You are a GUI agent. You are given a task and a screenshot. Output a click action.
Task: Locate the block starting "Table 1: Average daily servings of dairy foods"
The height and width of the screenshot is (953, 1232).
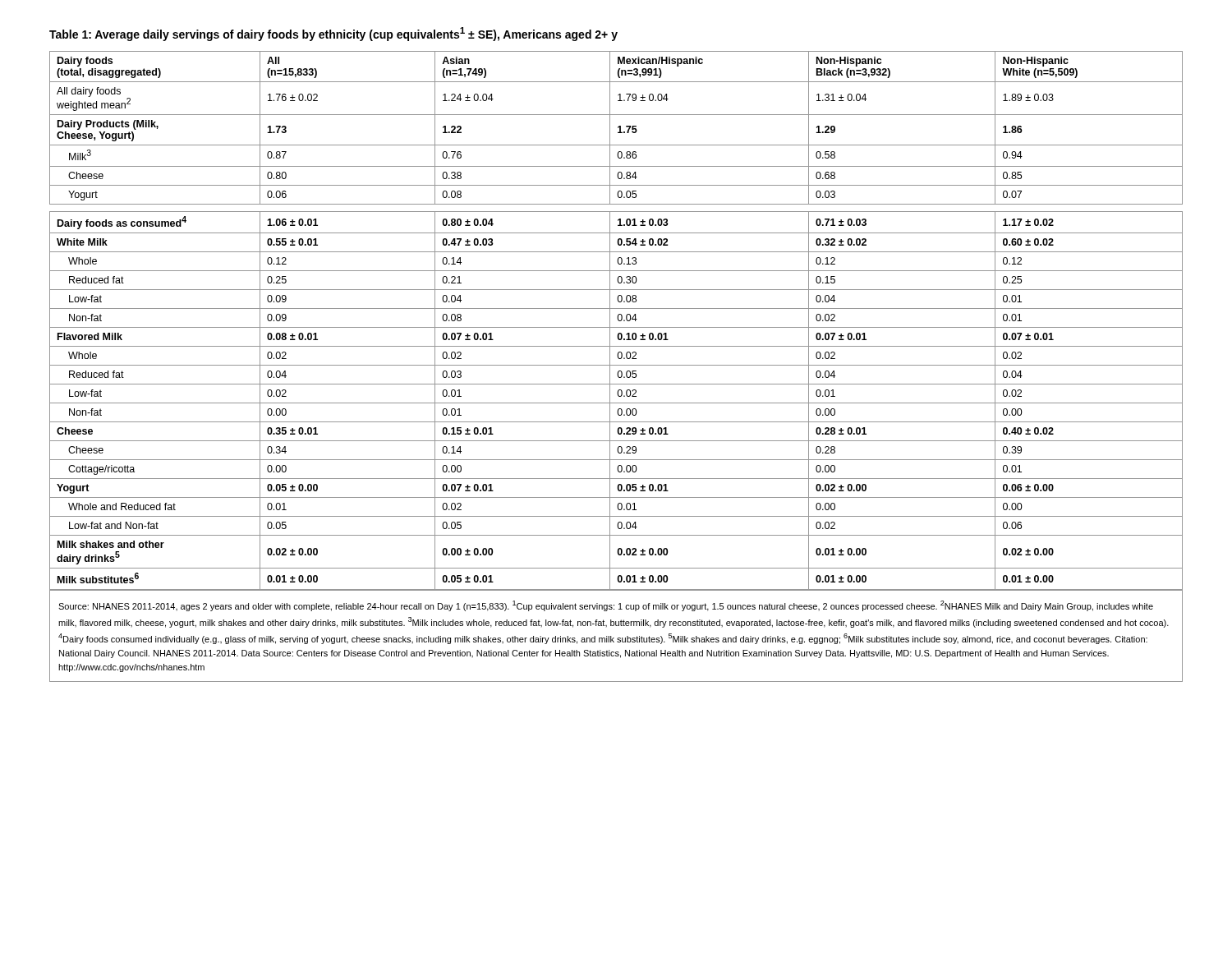(333, 33)
